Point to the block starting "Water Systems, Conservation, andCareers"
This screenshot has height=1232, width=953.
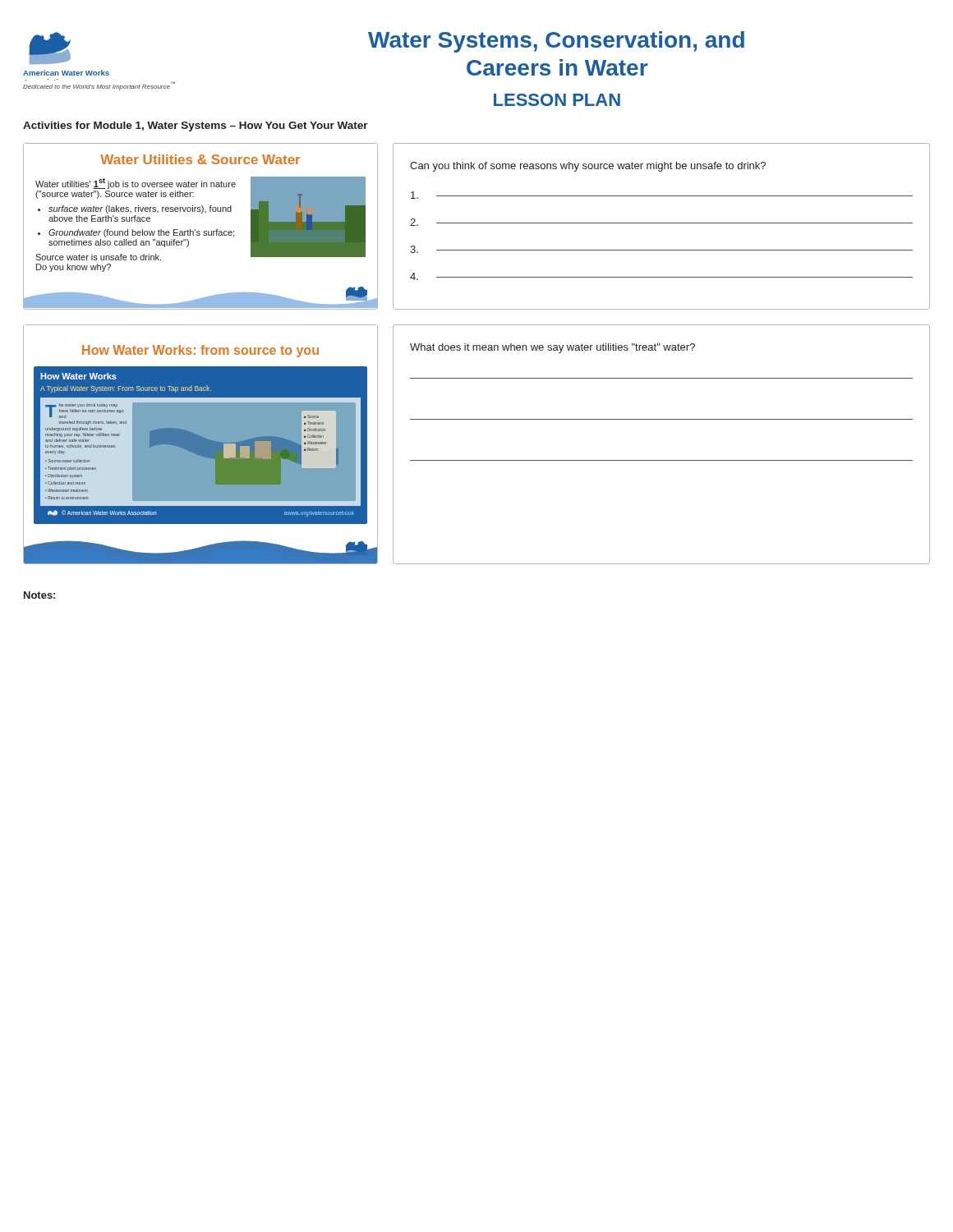557,54
